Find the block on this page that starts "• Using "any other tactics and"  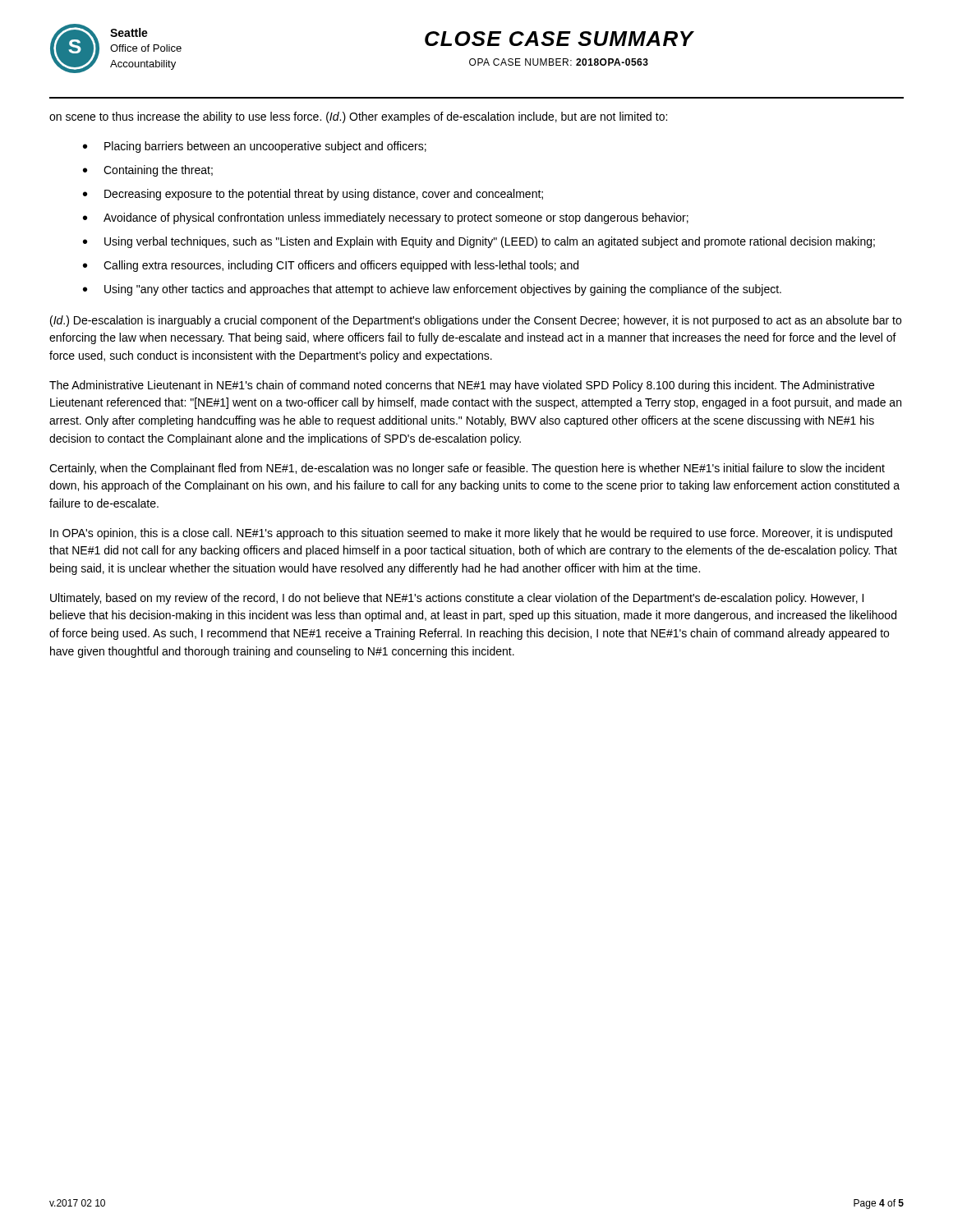(432, 290)
